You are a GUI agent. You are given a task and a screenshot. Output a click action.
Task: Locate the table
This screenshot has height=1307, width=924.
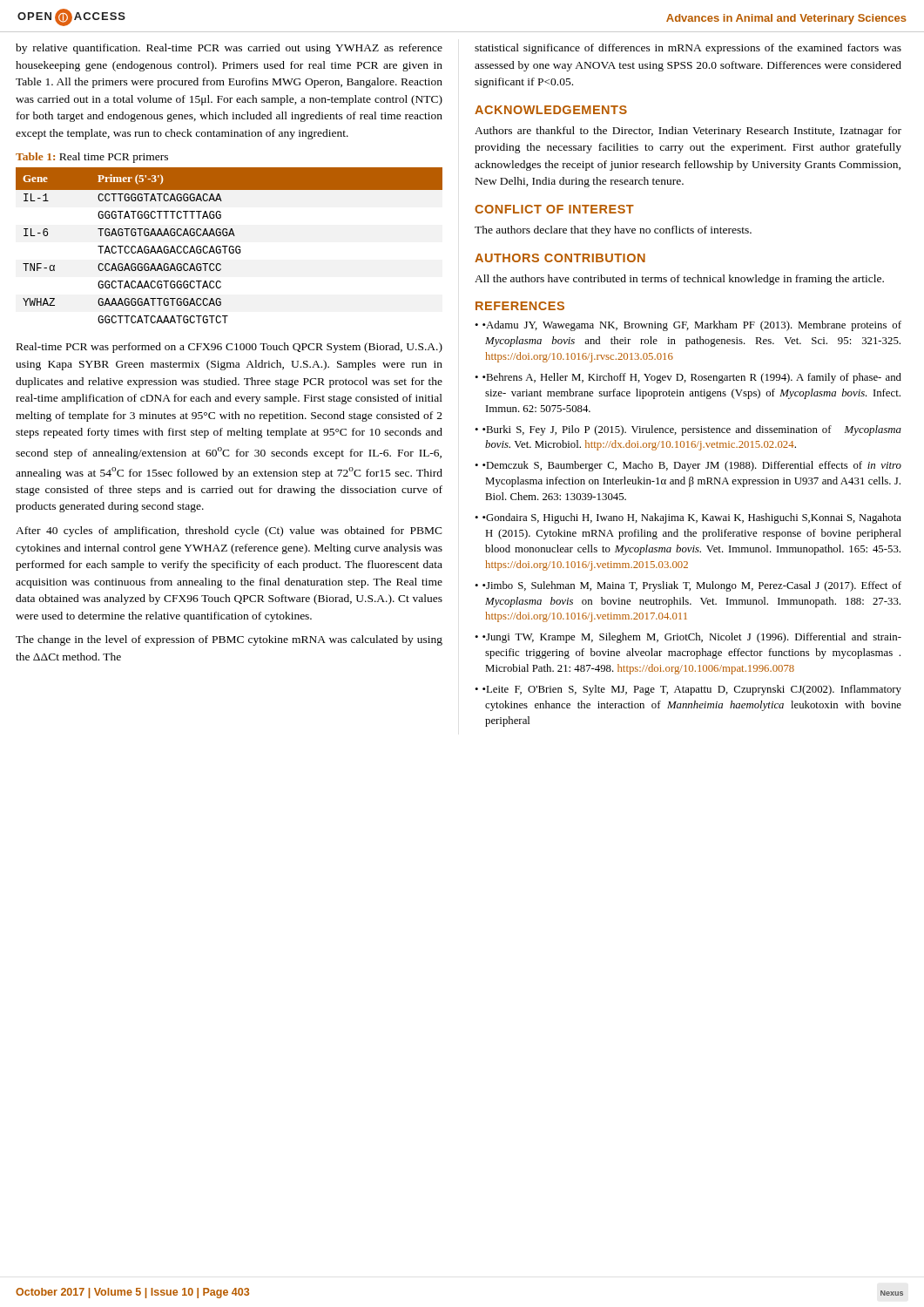tap(229, 249)
